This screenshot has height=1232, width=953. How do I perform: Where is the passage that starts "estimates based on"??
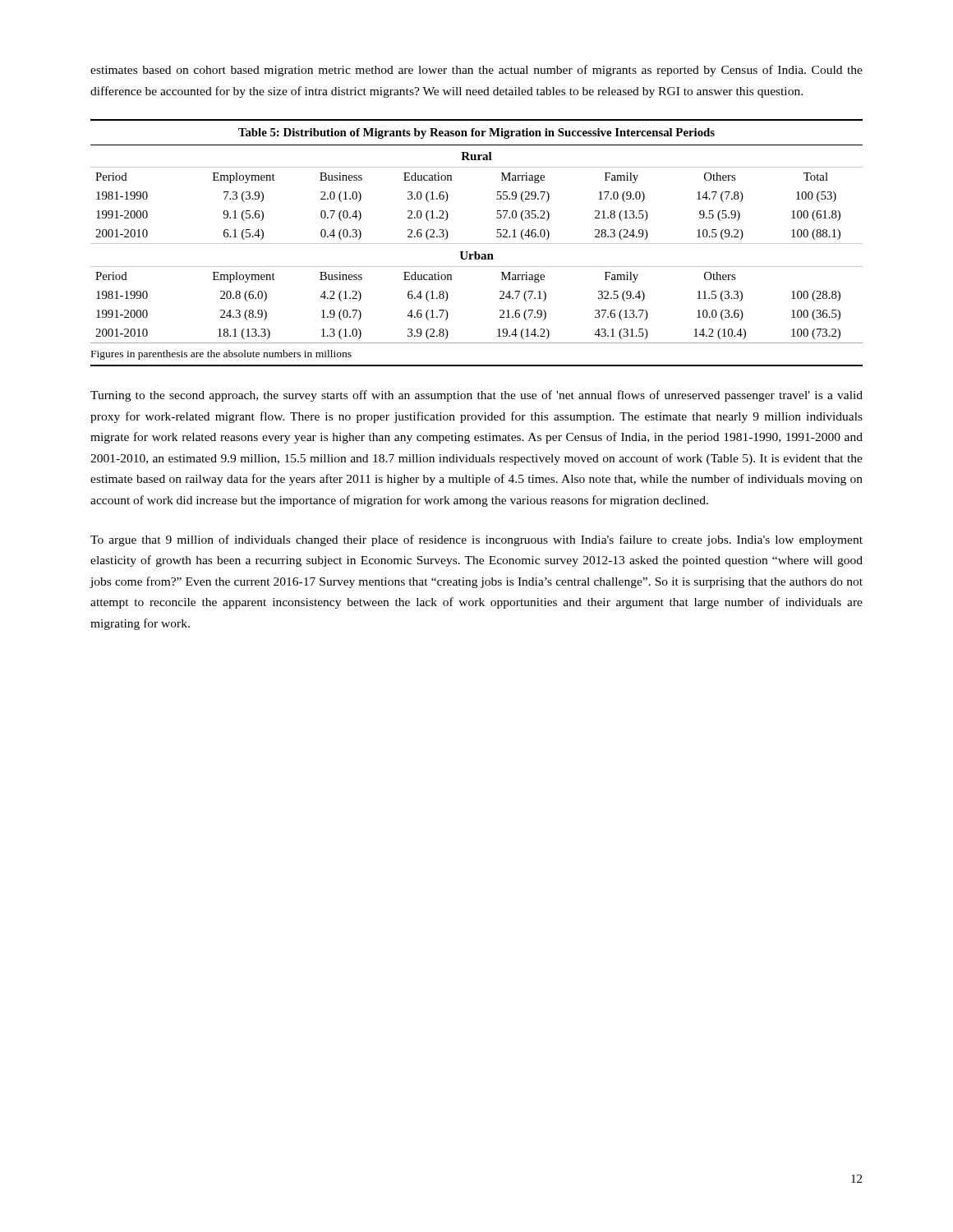[x=476, y=80]
